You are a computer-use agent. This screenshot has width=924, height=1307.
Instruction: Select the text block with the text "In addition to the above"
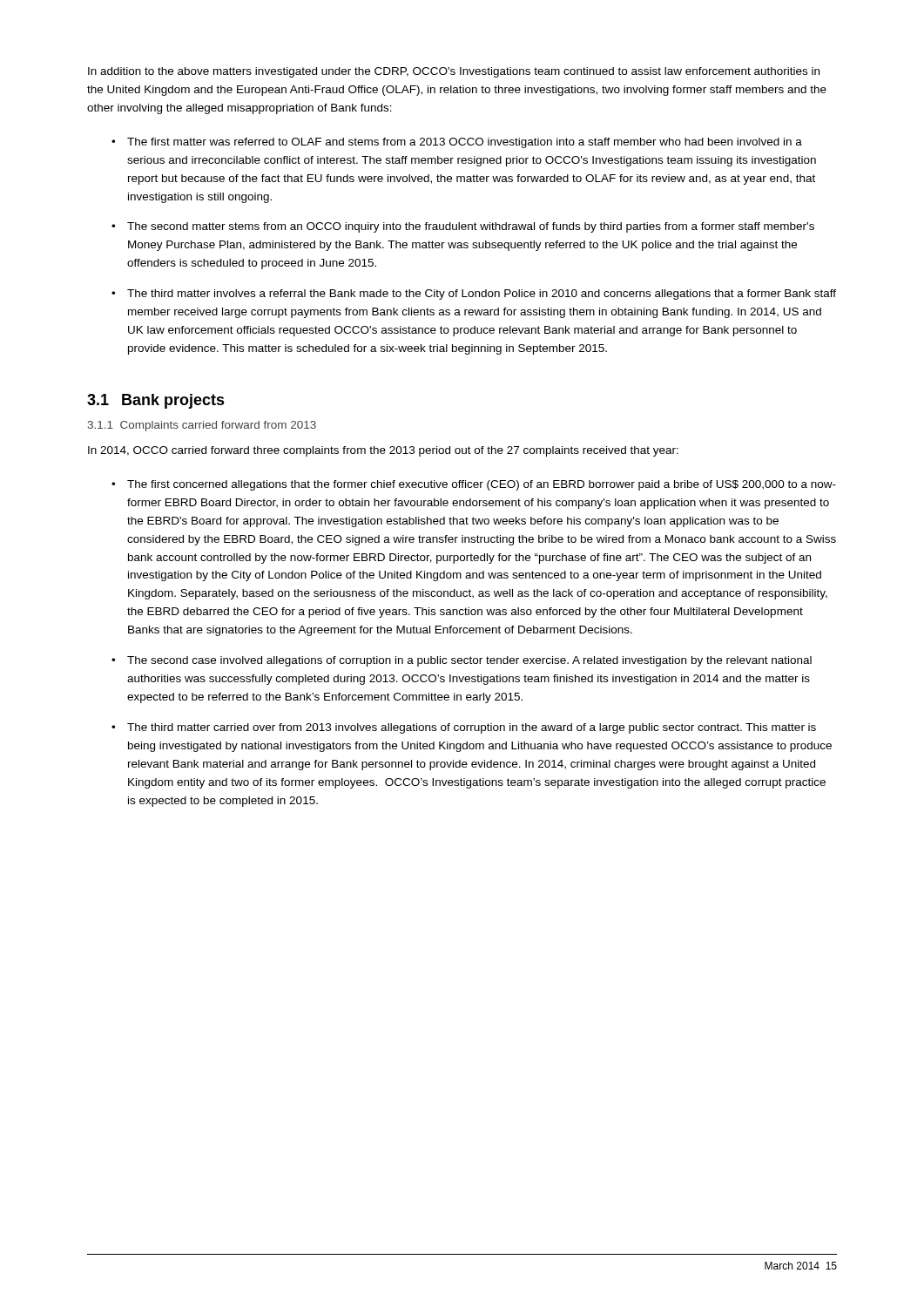tap(457, 89)
